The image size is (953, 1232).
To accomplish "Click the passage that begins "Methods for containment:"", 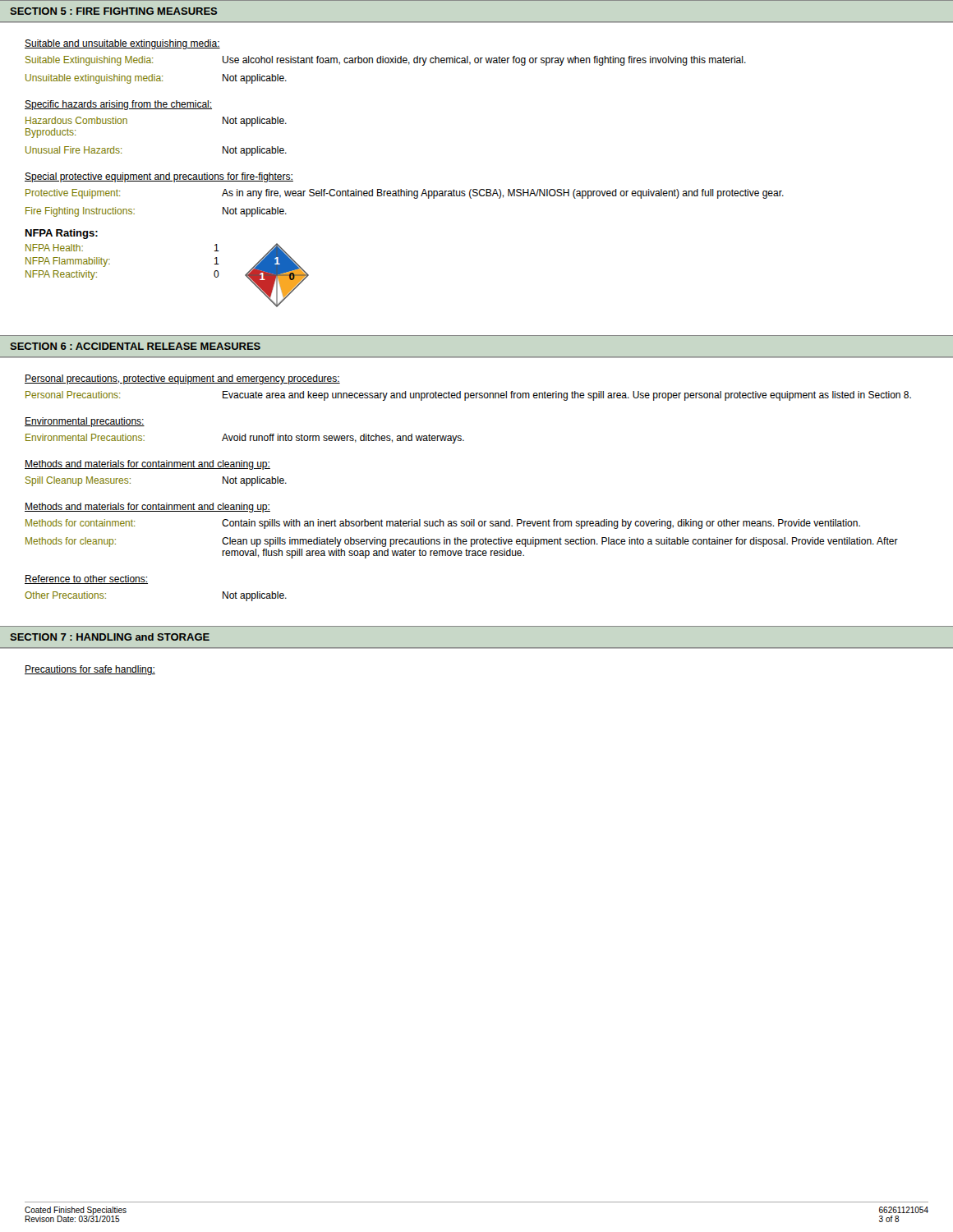I will click(476, 523).
